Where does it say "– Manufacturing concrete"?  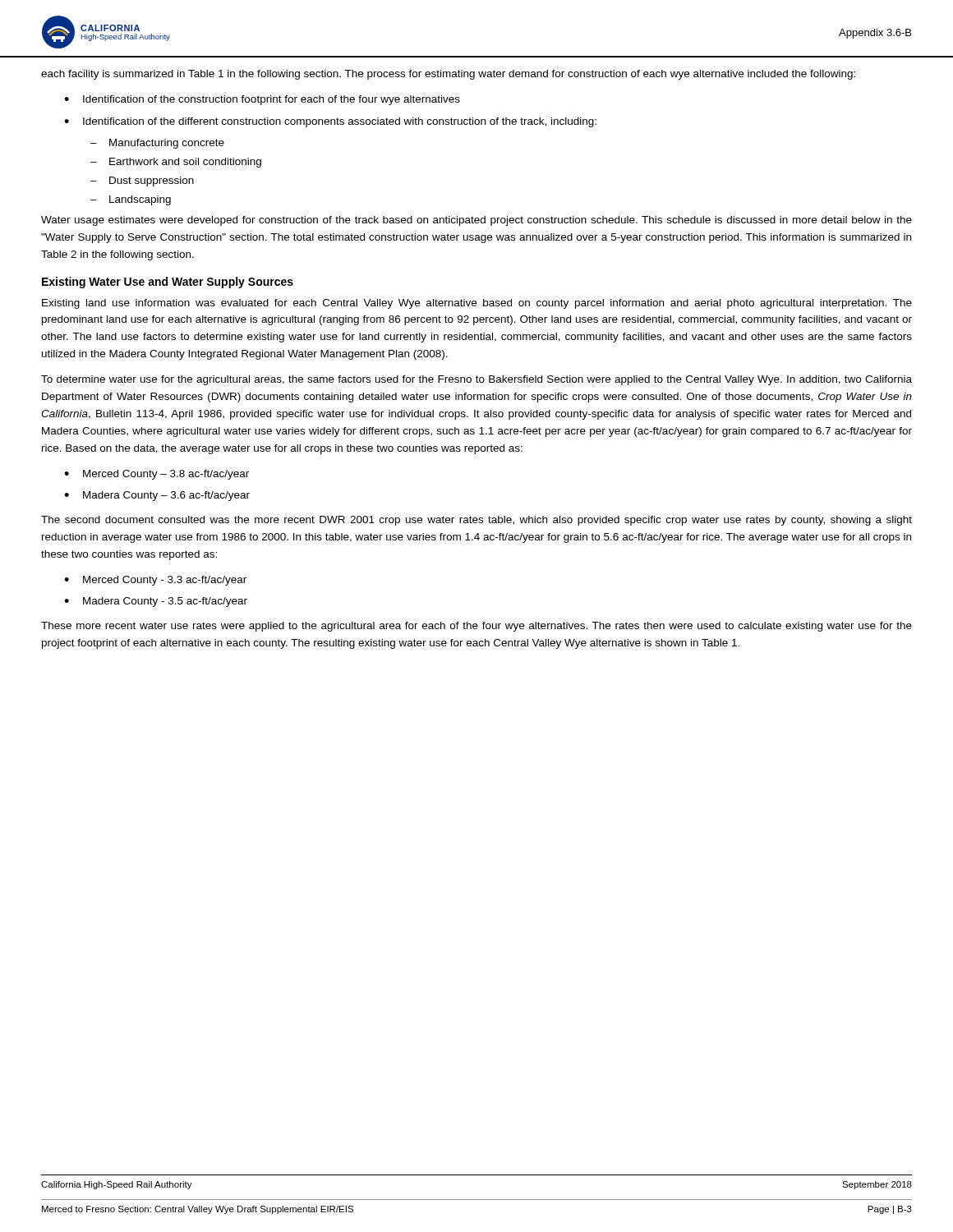(x=157, y=143)
